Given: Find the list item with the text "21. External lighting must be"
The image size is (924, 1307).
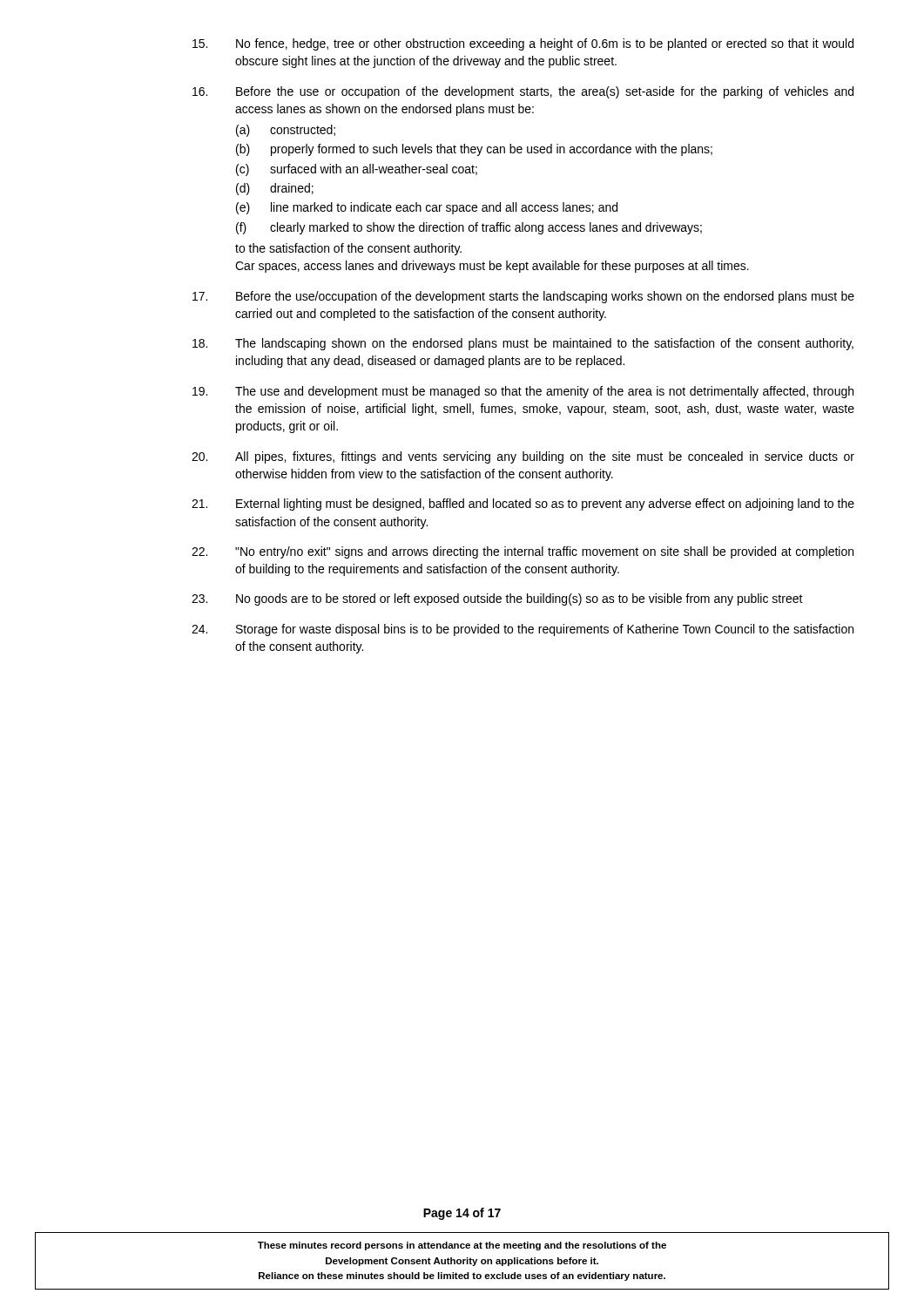Looking at the screenshot, I should click(x=523, y=513).
